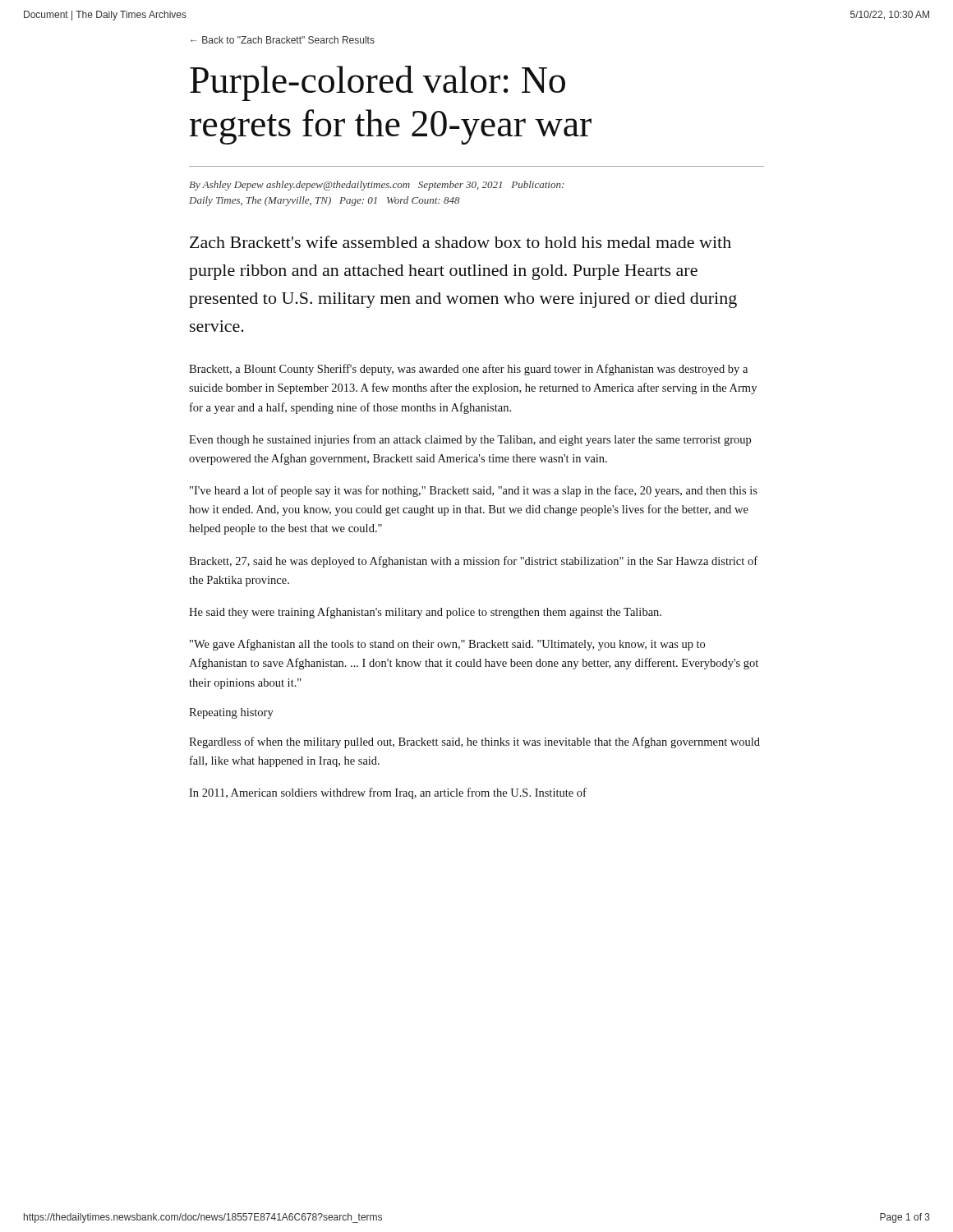Point to the block beginning "By Ashley Depew ashley.depew@thedailytimes.com"
Viewport: 953px width, 1232px height.
click(377, 192)
